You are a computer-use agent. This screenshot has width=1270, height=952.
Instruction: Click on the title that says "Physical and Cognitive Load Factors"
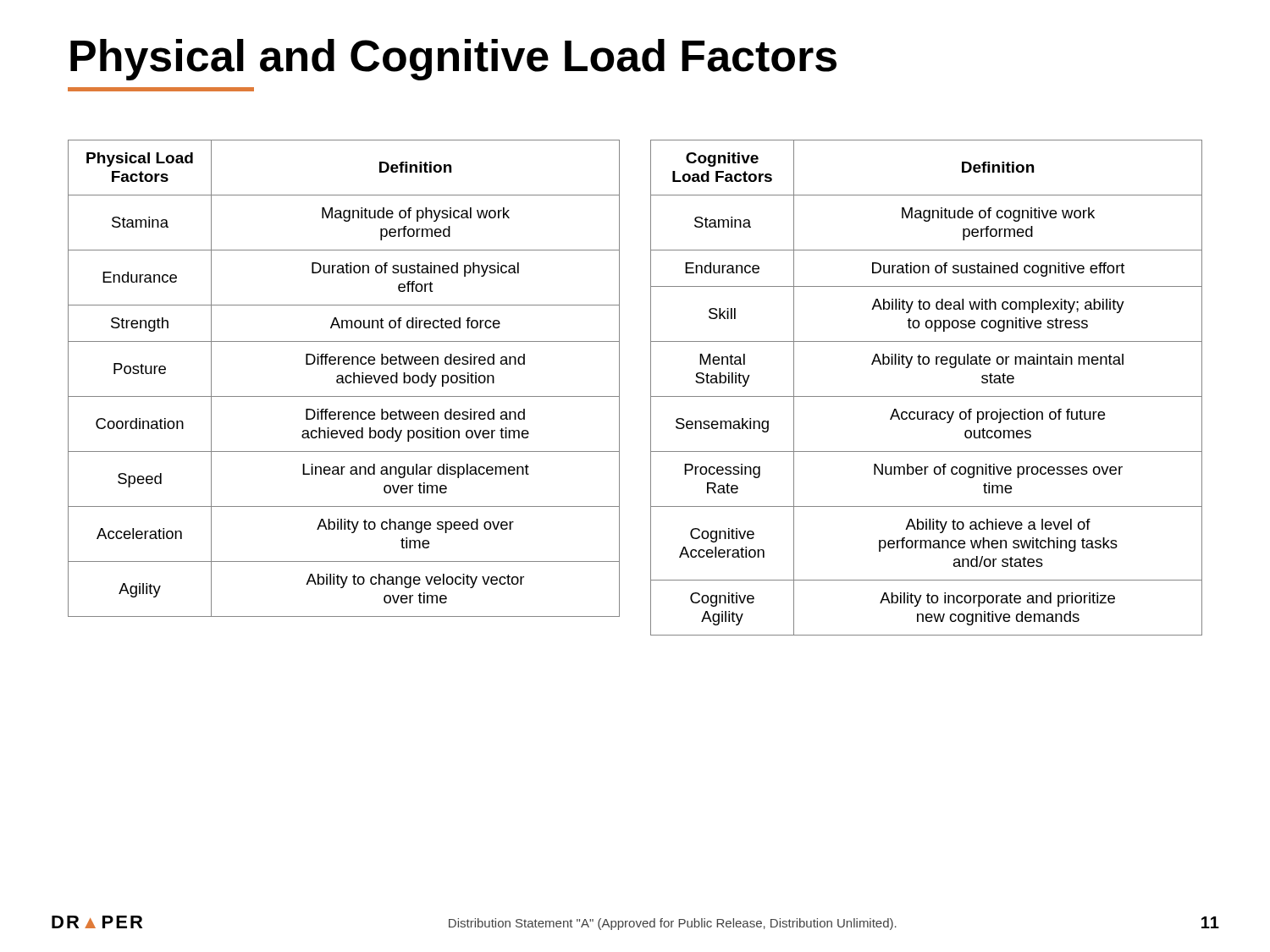pyautogui.click(x=453, y=62)
